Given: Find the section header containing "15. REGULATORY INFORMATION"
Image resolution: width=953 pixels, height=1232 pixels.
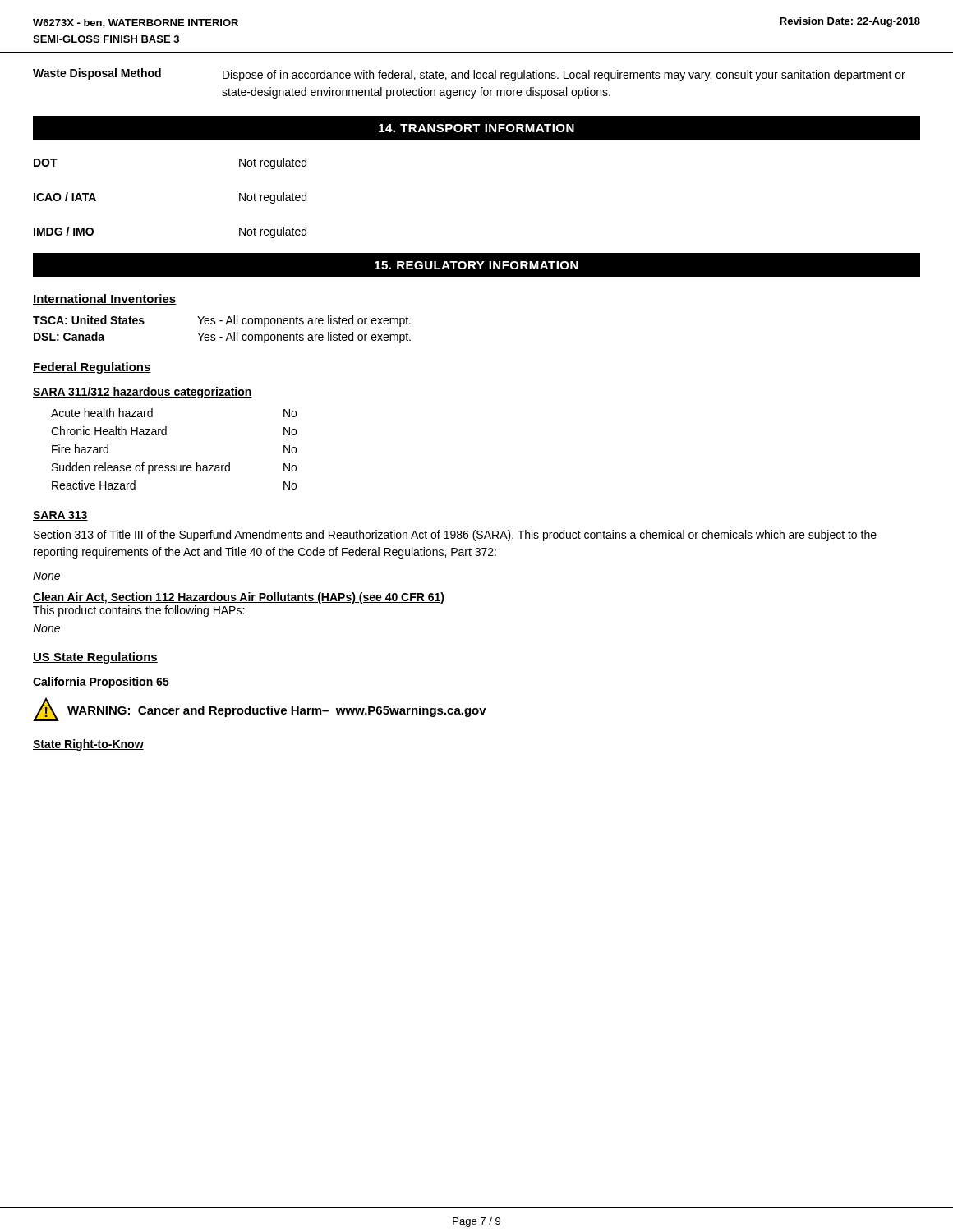Looking at the screenshot, I should point(476,265).
